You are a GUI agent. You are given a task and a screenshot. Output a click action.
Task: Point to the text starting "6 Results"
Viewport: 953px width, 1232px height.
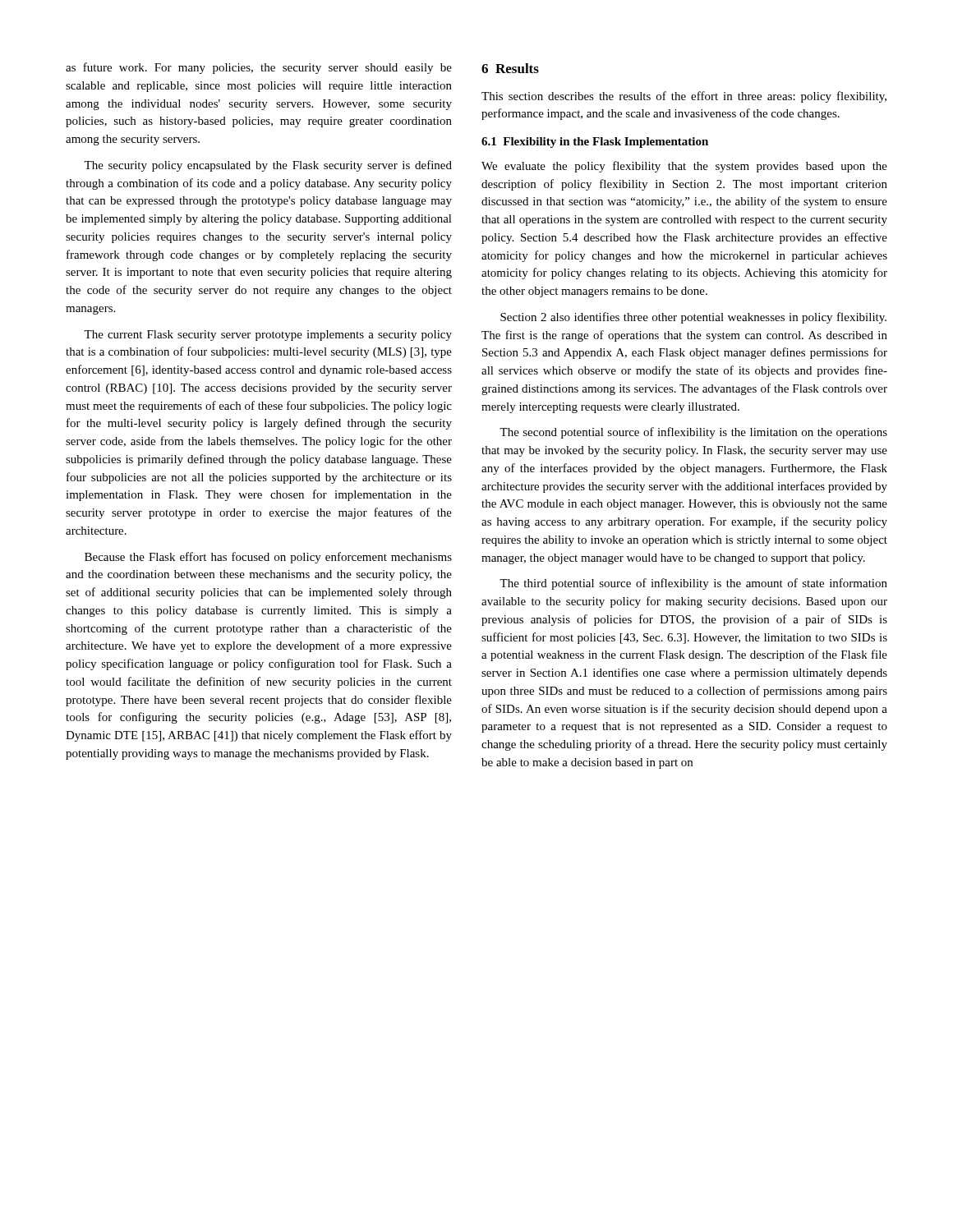pyautogui.click(x=510, y=68)
